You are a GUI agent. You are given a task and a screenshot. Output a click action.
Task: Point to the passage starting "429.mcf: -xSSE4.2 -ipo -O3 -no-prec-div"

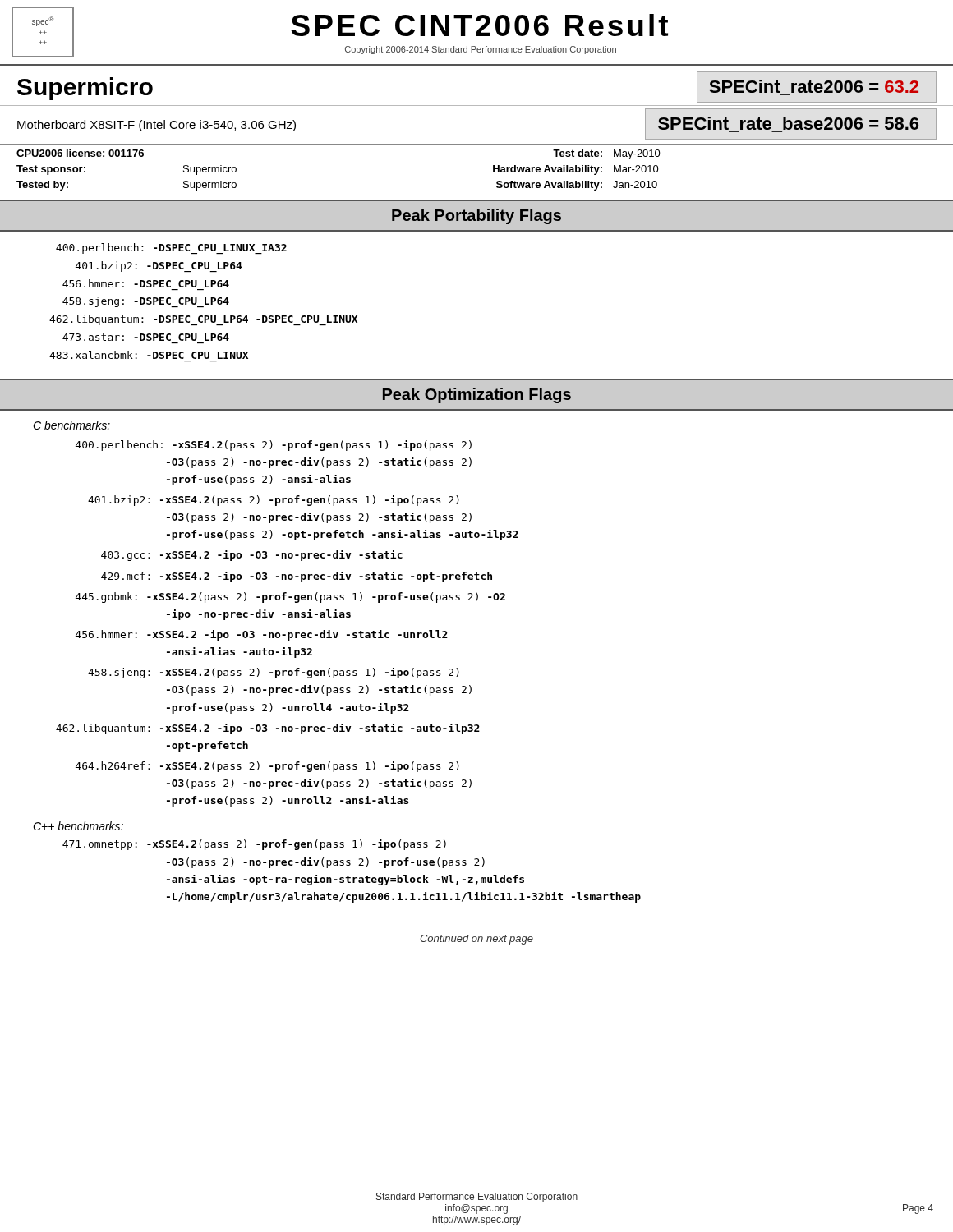271,576
